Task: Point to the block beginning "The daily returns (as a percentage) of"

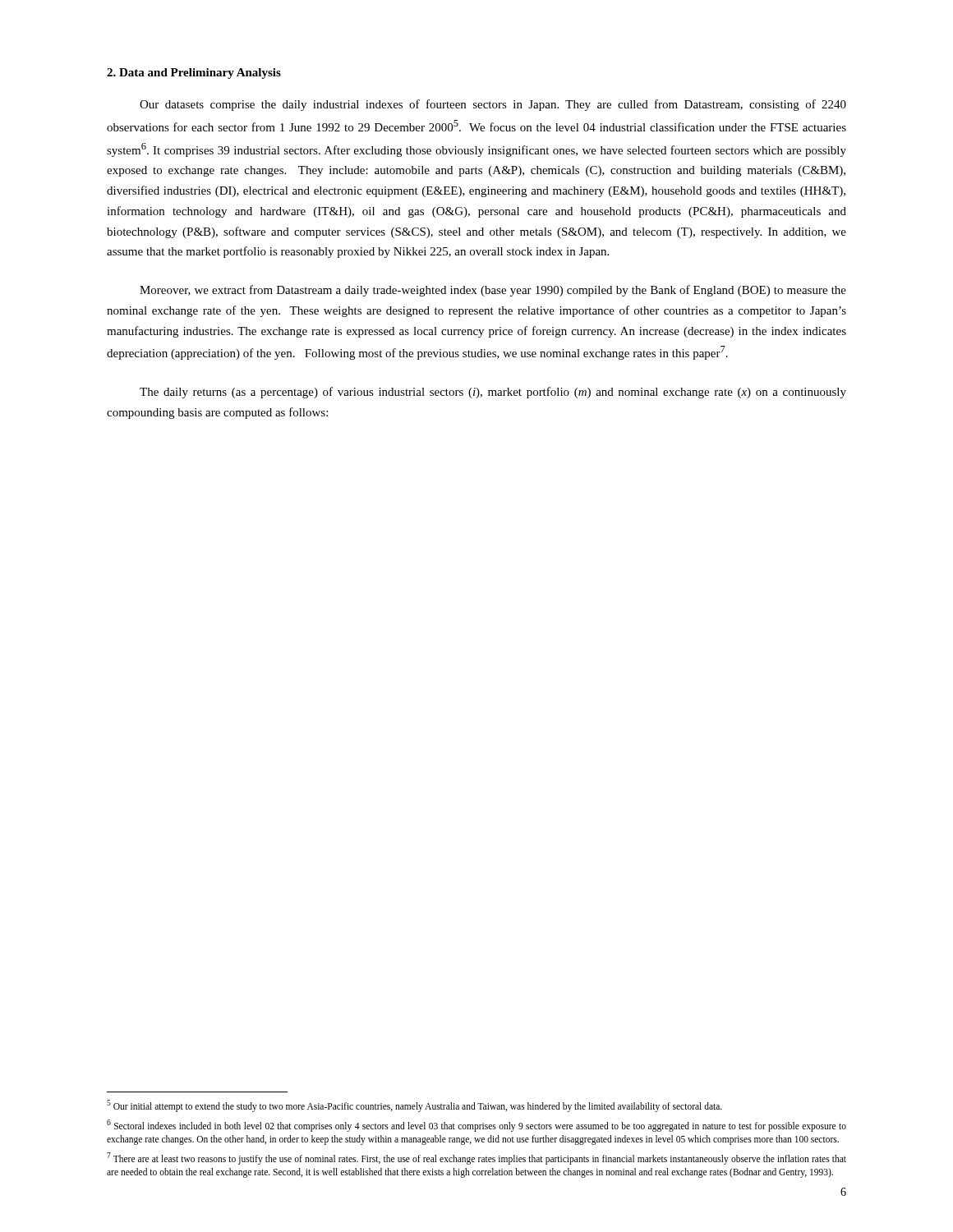Action: point(476,402)
